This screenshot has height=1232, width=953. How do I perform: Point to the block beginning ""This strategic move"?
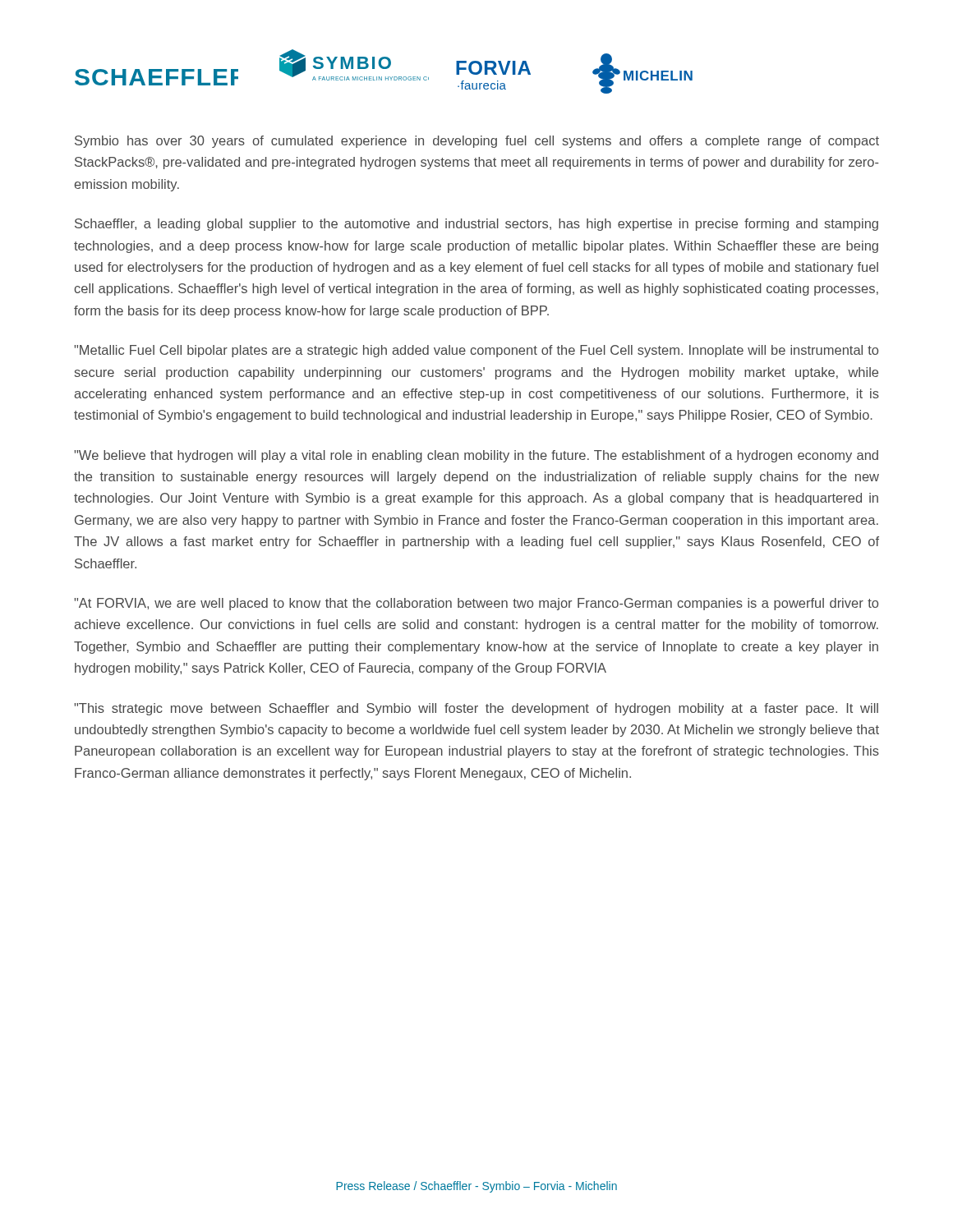[x=476, y=740]
